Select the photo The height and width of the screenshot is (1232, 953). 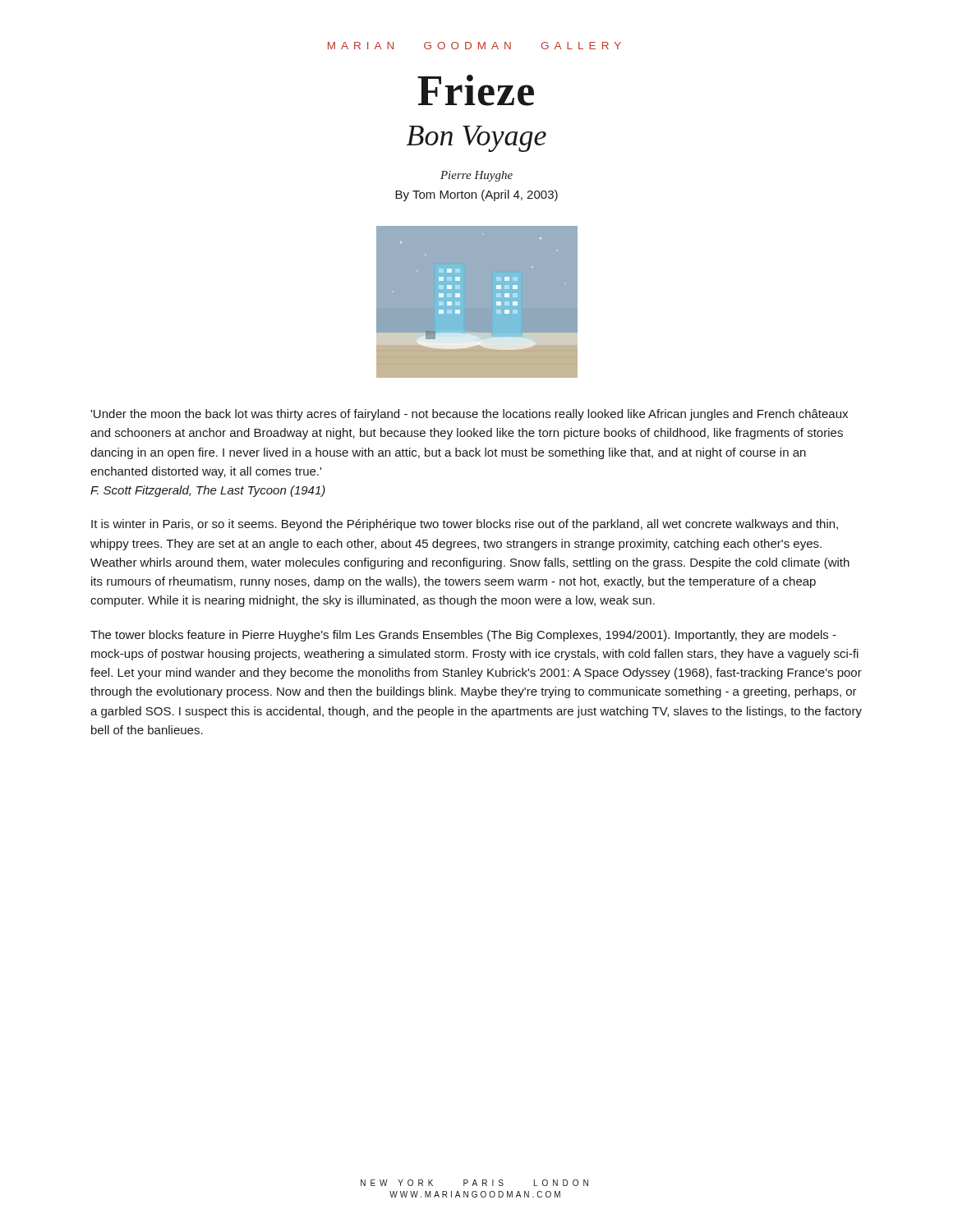click(x=476, y=302)
